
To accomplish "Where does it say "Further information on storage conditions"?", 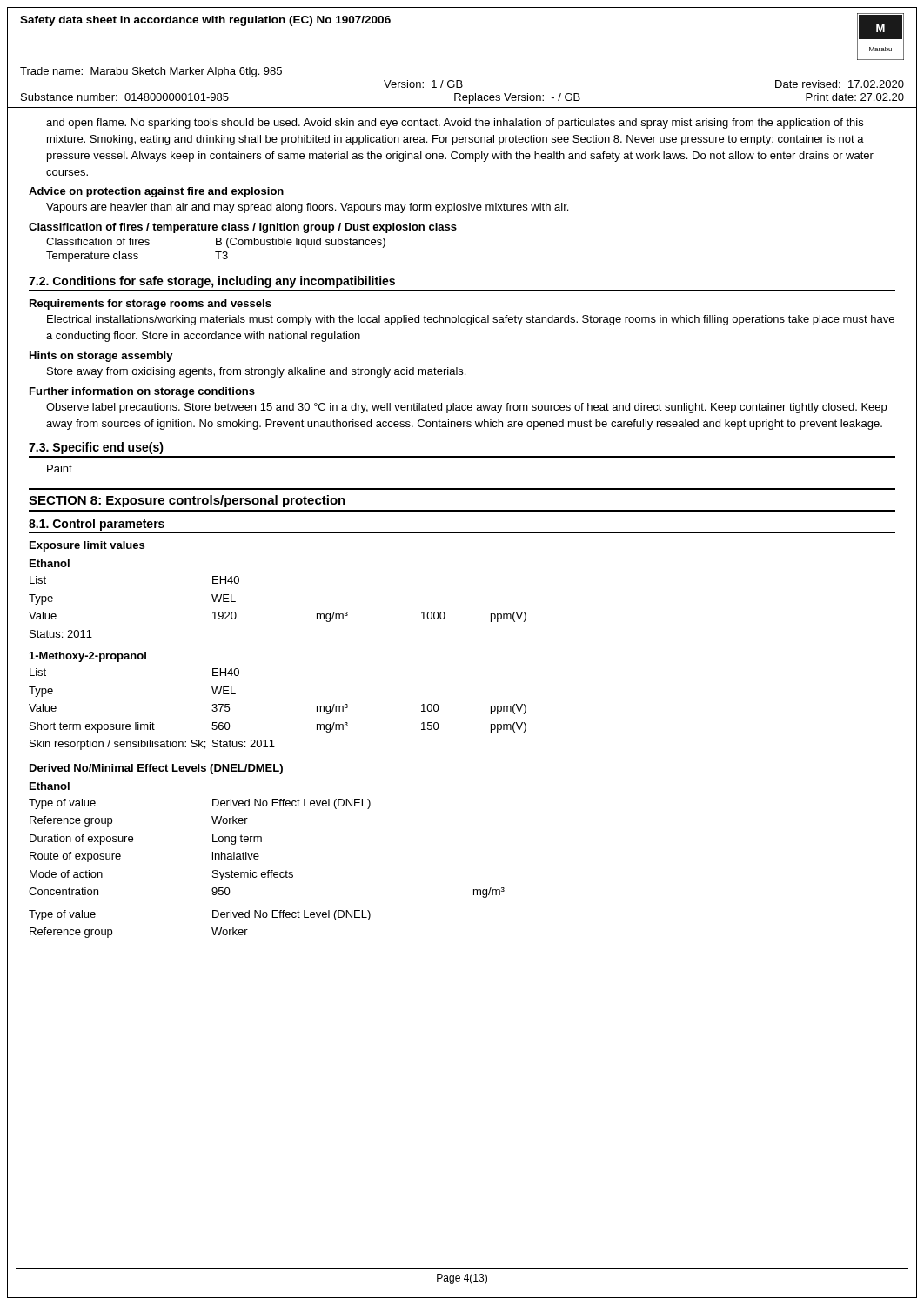I will (x=142, y=391).
